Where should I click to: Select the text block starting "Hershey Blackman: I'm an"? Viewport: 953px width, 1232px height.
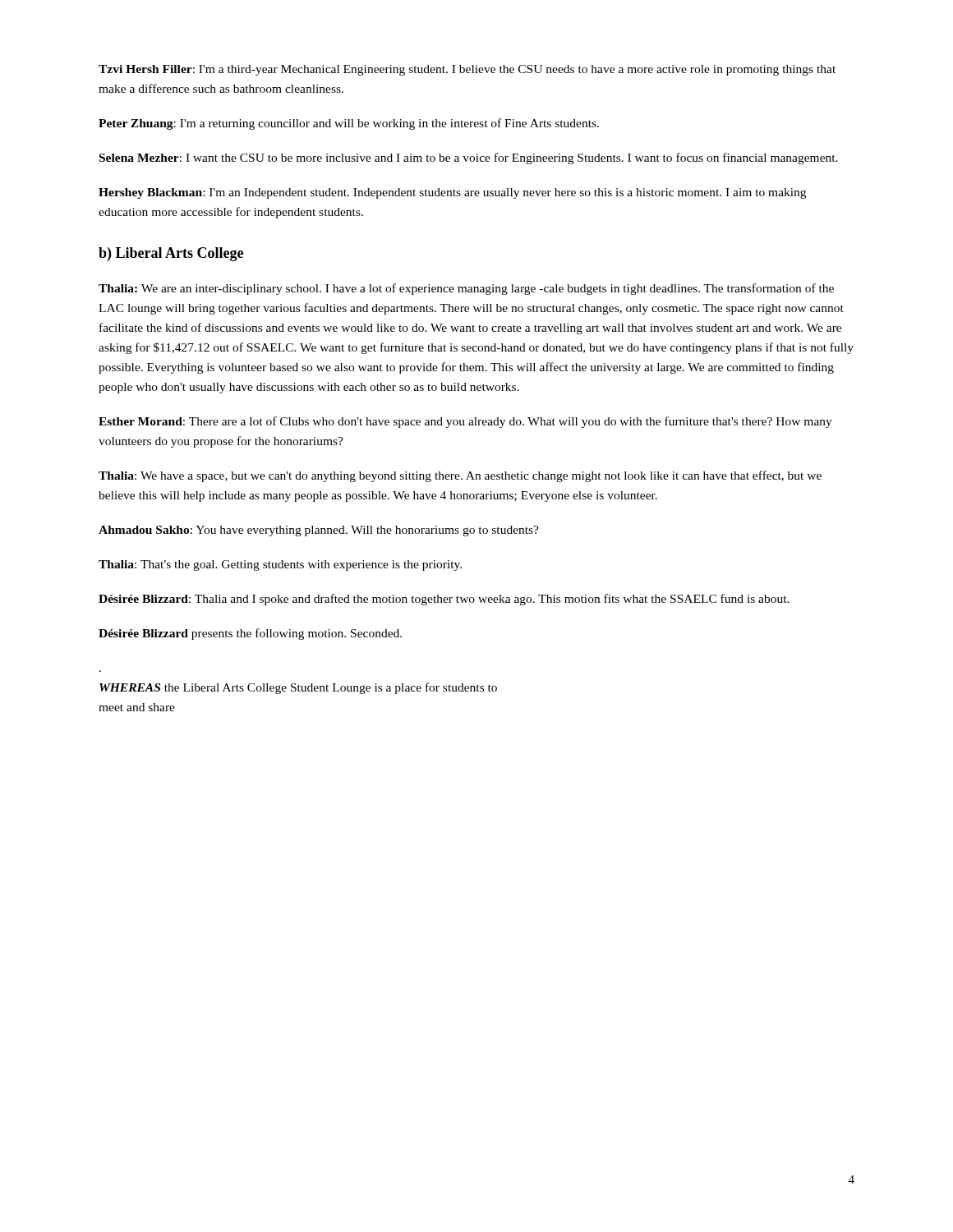[x=452, y=202]
